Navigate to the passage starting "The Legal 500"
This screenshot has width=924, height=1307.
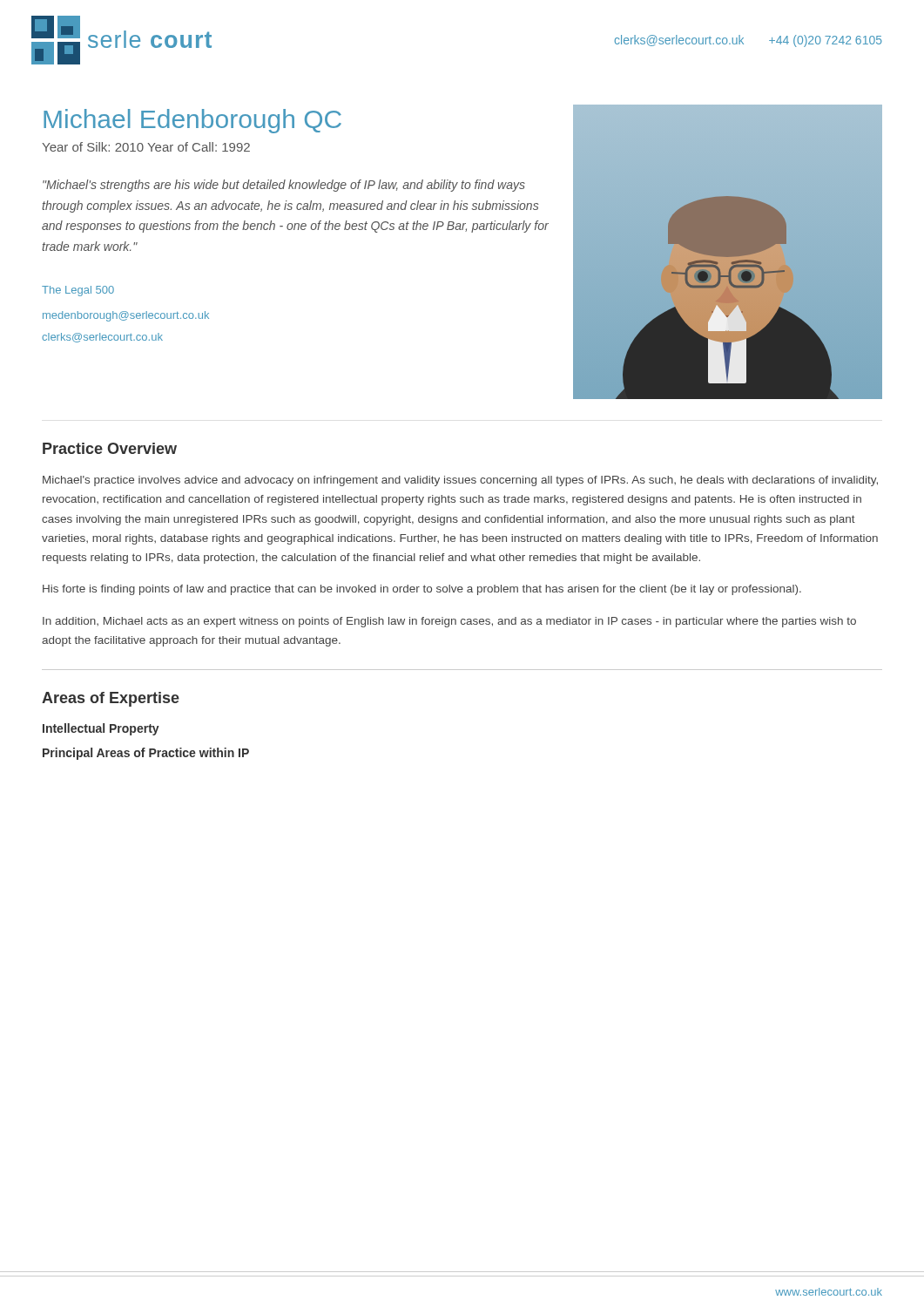(78, 290)
